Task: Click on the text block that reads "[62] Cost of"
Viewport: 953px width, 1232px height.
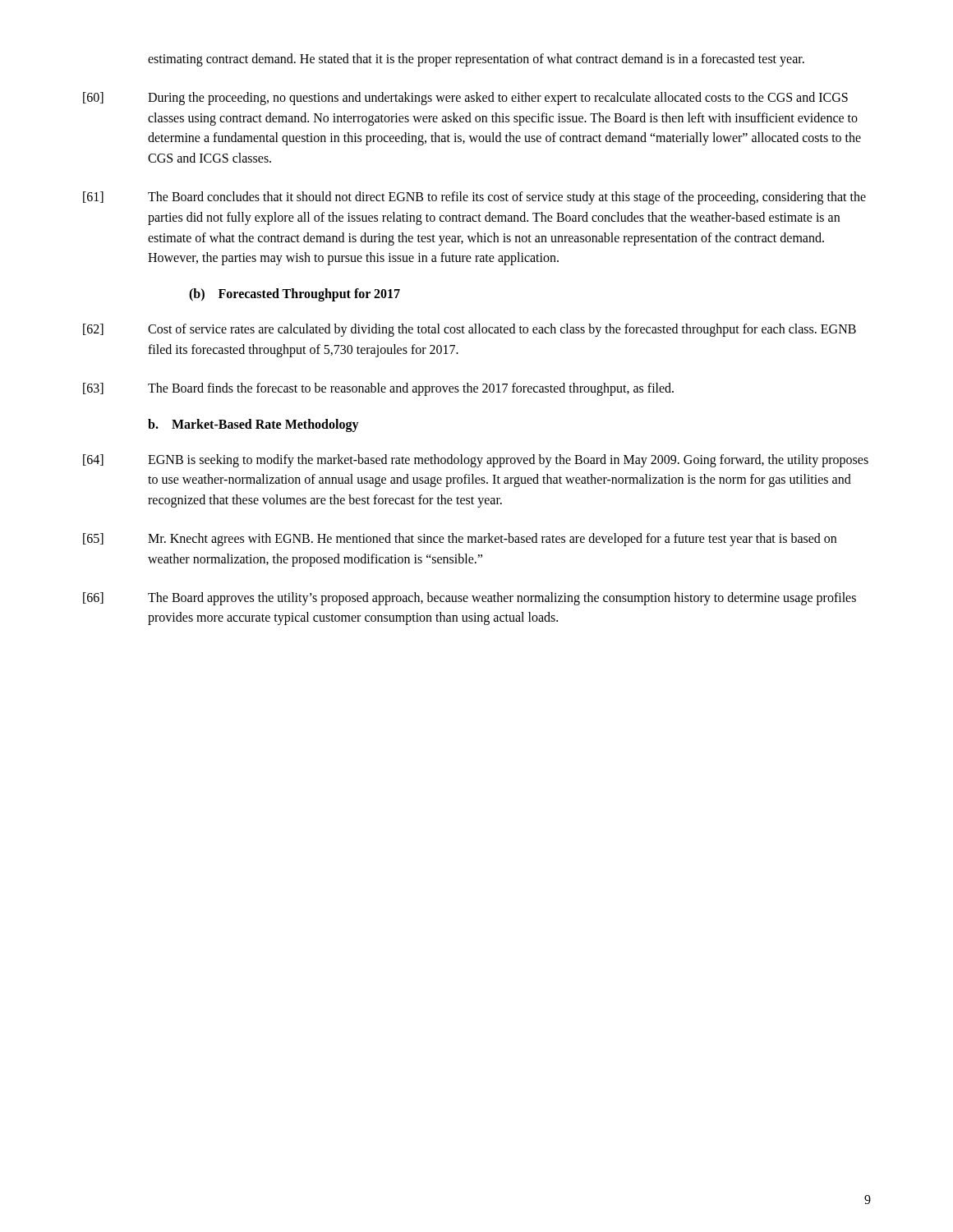Action: (476, 340)
